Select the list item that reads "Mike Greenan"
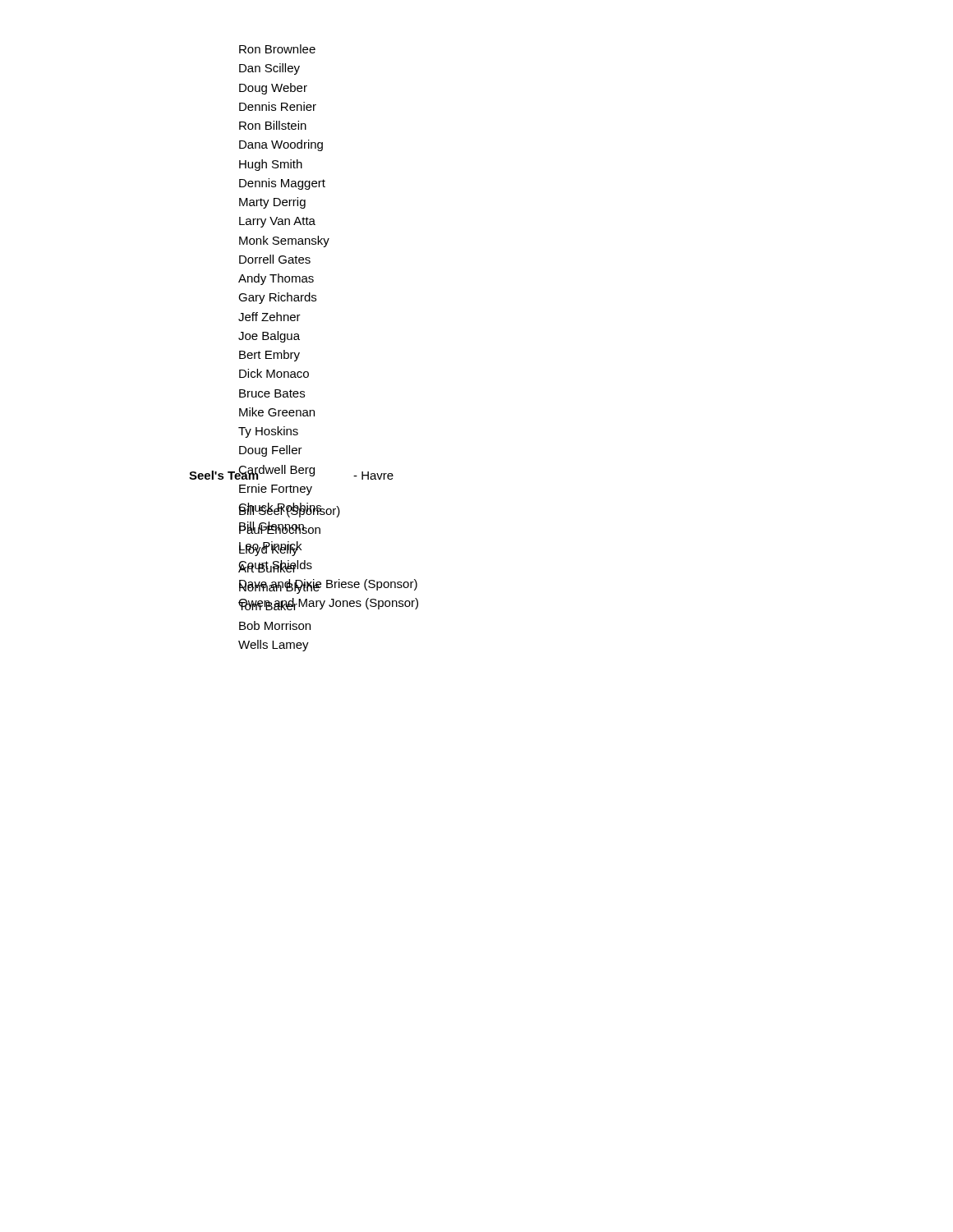 click(277, 412)
